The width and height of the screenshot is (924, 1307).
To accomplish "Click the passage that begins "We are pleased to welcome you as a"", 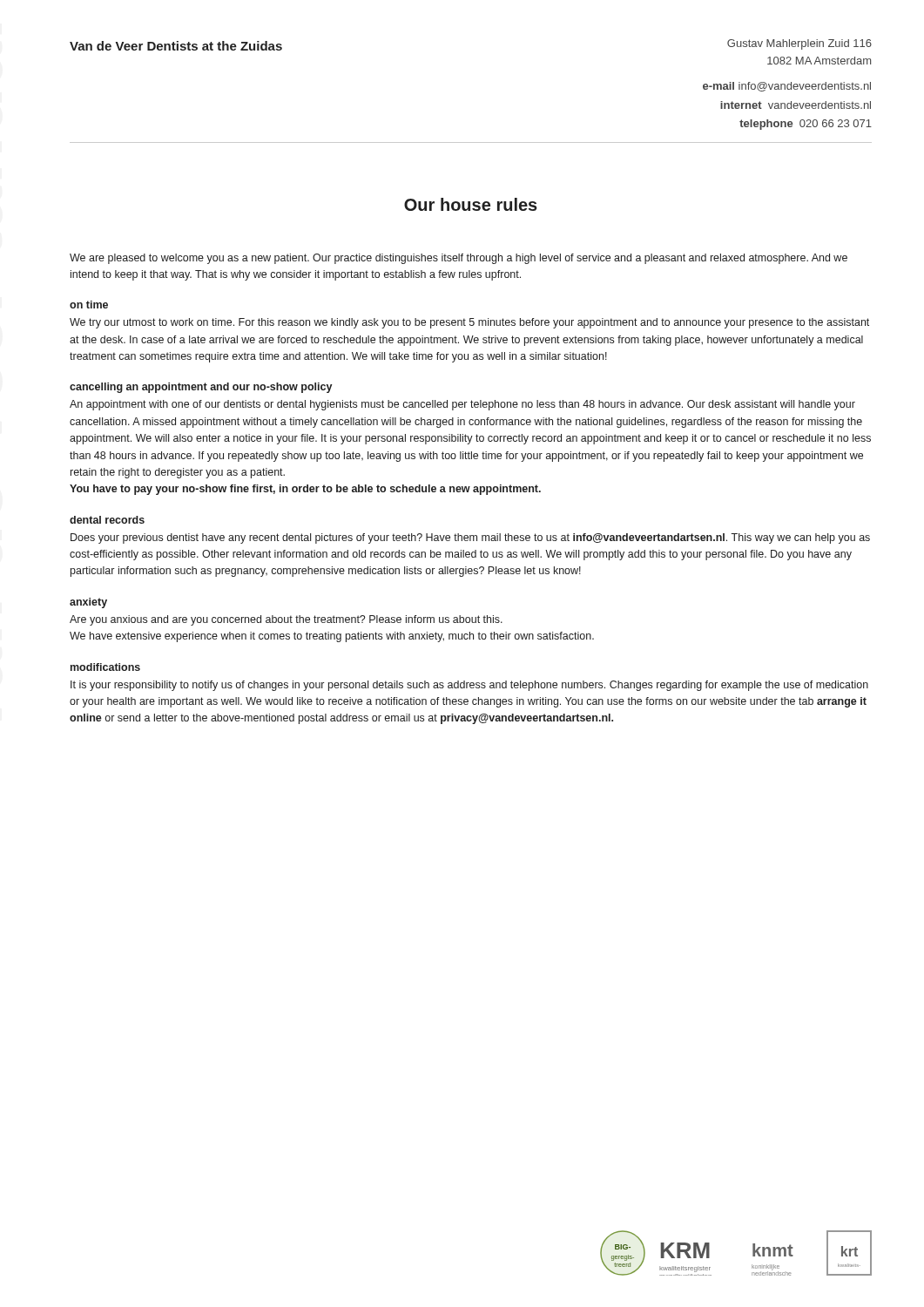I will tap(459, 266).
